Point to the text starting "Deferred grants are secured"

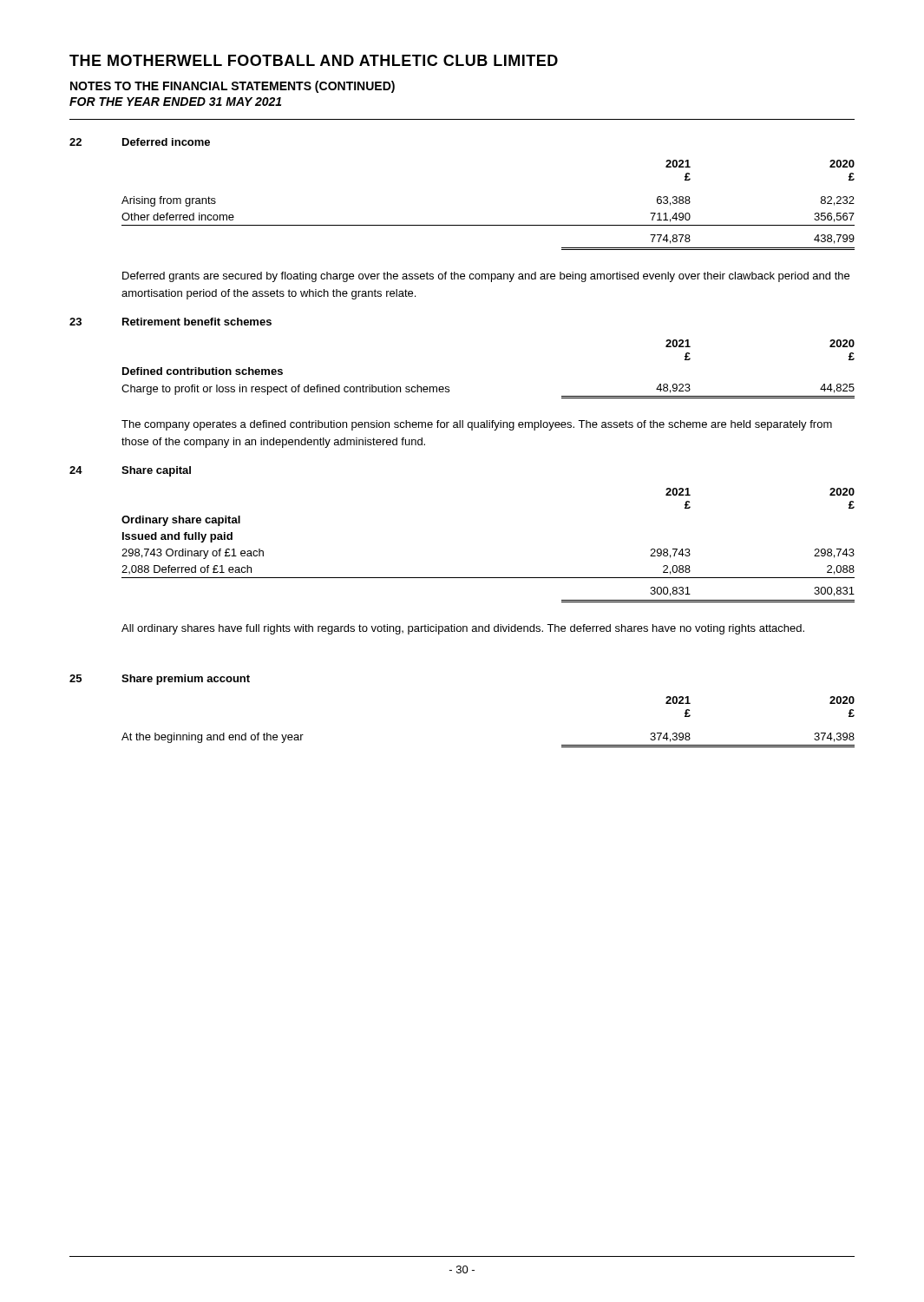click(486, 284)
